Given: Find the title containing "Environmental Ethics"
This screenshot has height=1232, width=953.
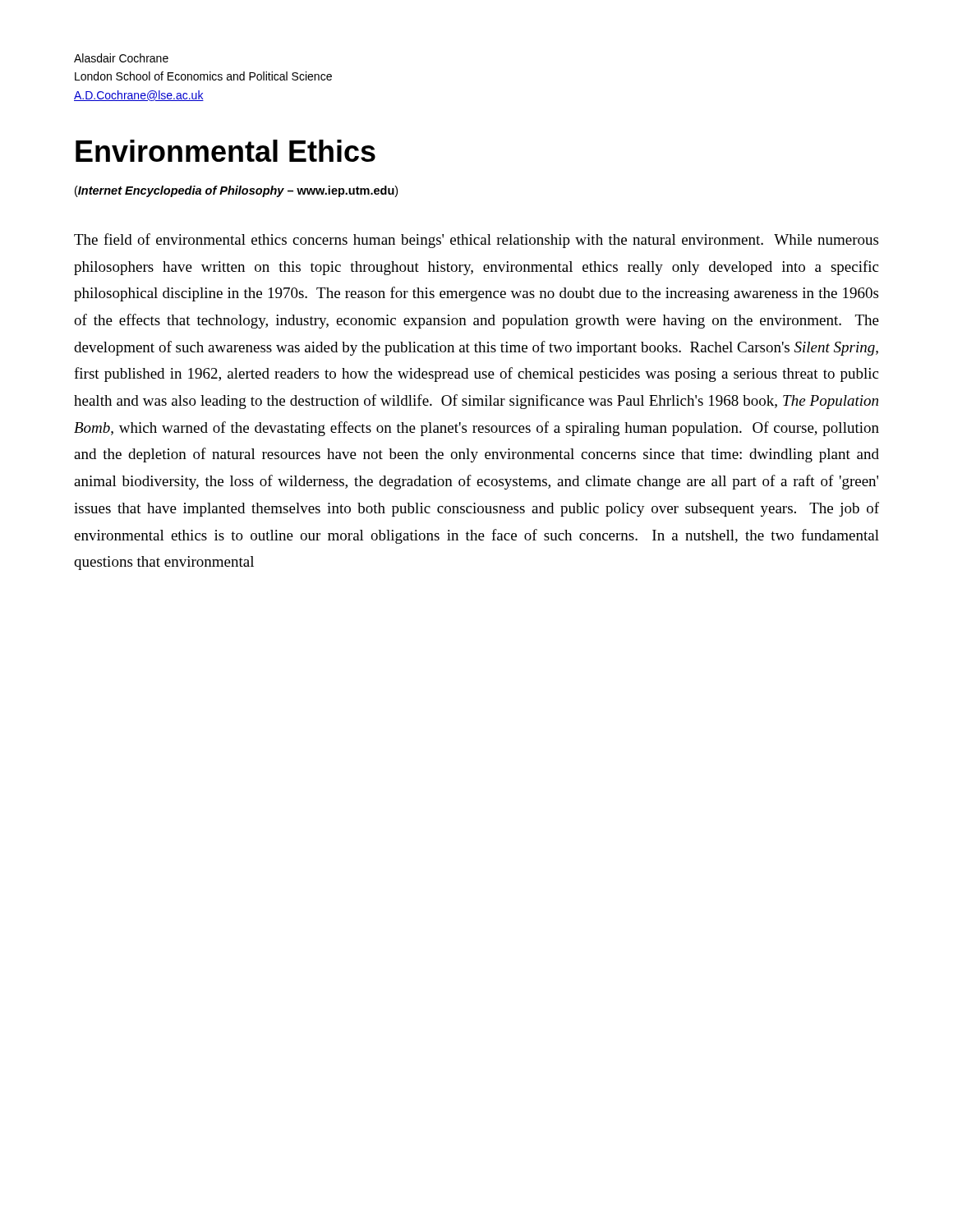Looking at the screenshot, I should pyautogui.click(x=226, y=151).
